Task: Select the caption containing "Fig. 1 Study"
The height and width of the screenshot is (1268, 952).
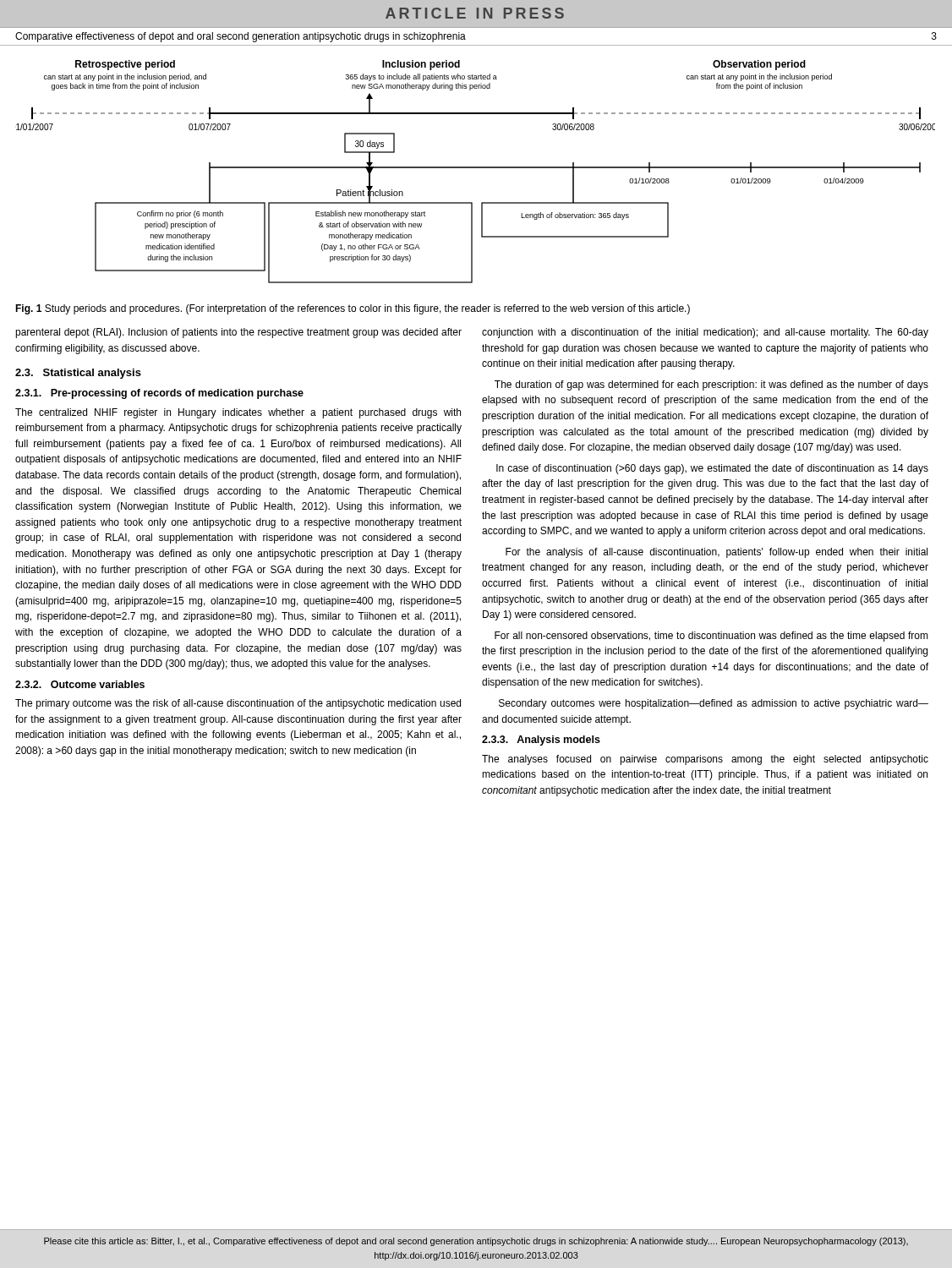Action: pos(353,309)
